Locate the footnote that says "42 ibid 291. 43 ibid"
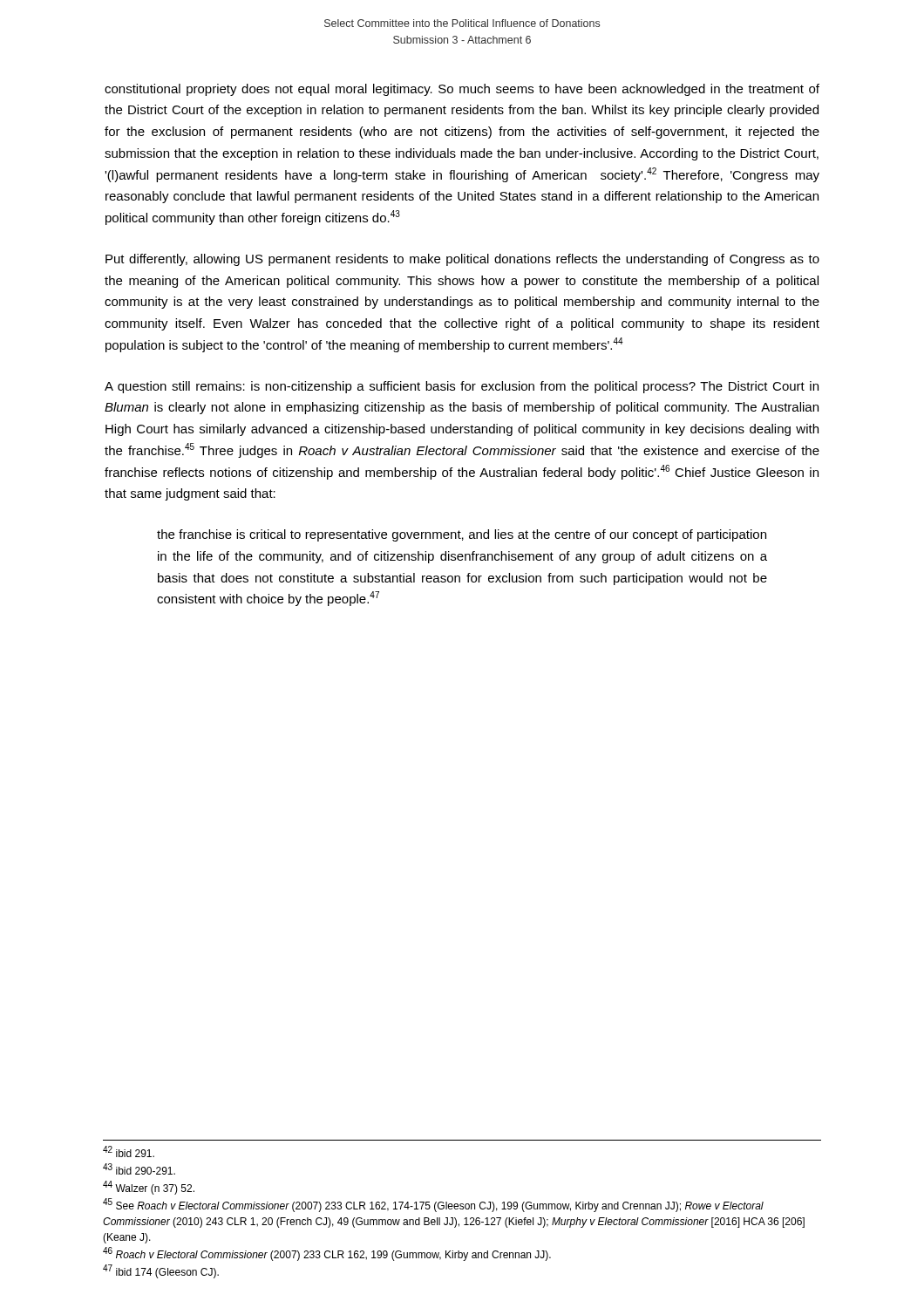924x1308 pixels. (462, 1213)
